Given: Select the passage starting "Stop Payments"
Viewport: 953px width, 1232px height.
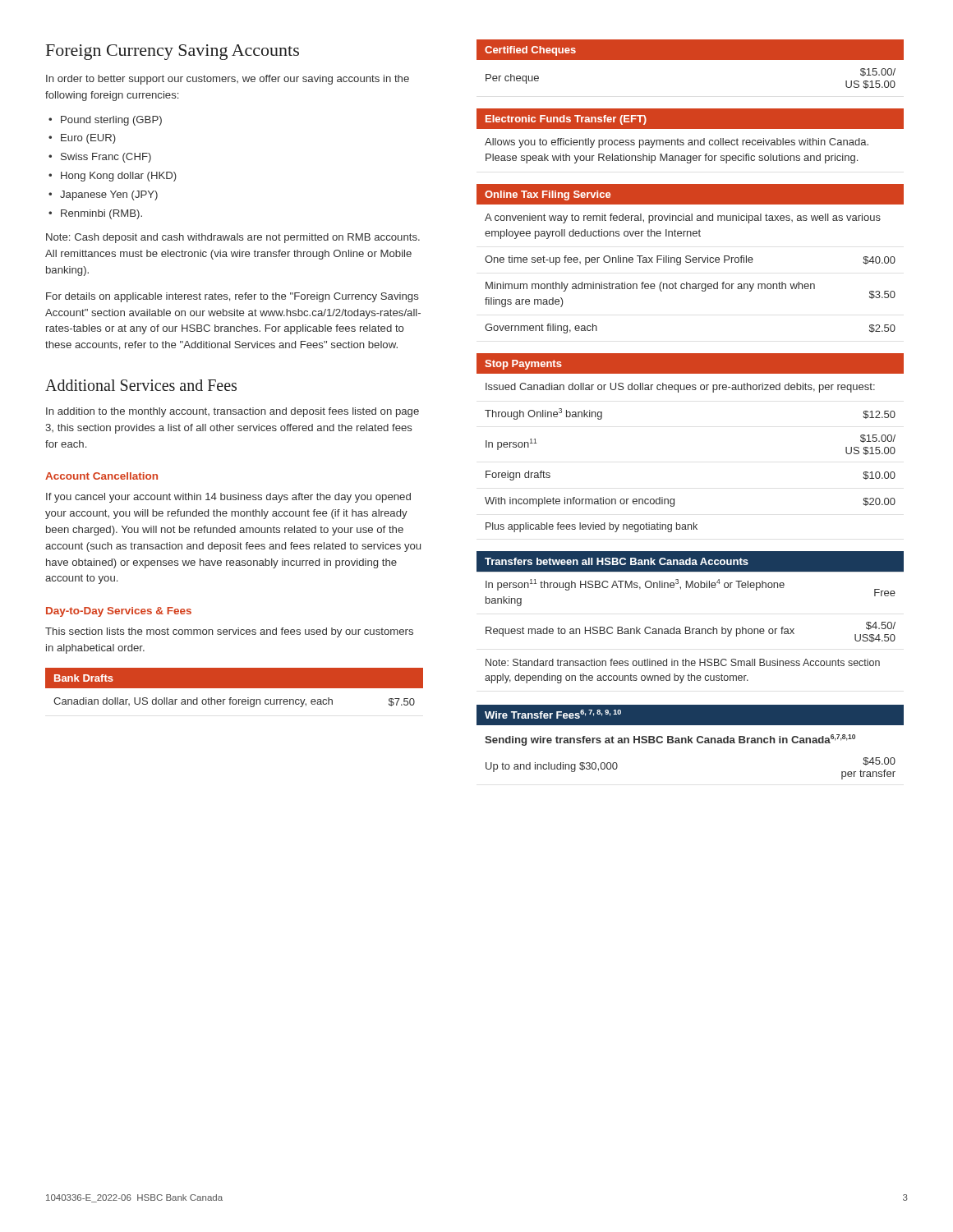Looking at the screenshot, I should point(690,363).
